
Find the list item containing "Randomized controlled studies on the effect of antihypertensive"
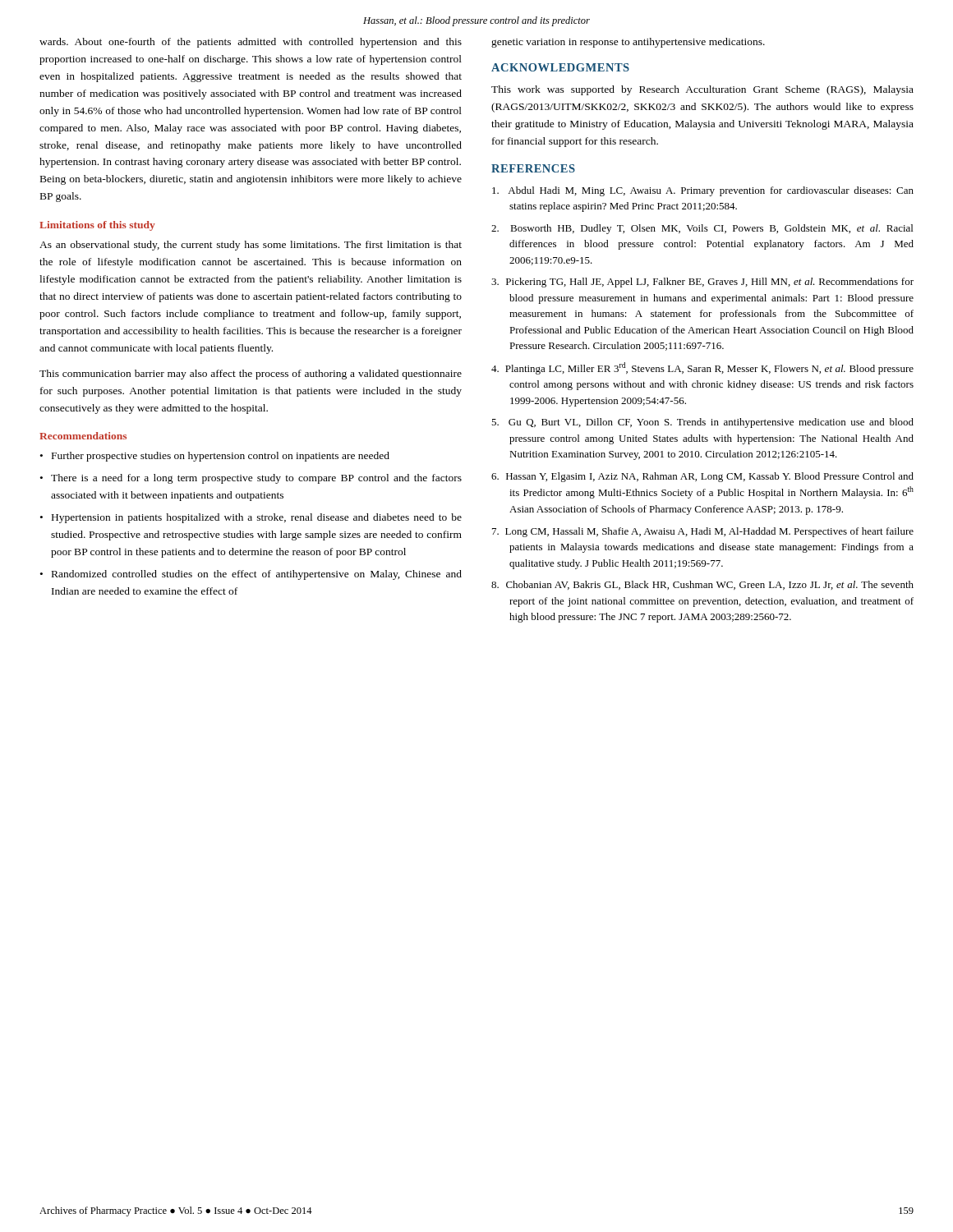tap(256, 582)
